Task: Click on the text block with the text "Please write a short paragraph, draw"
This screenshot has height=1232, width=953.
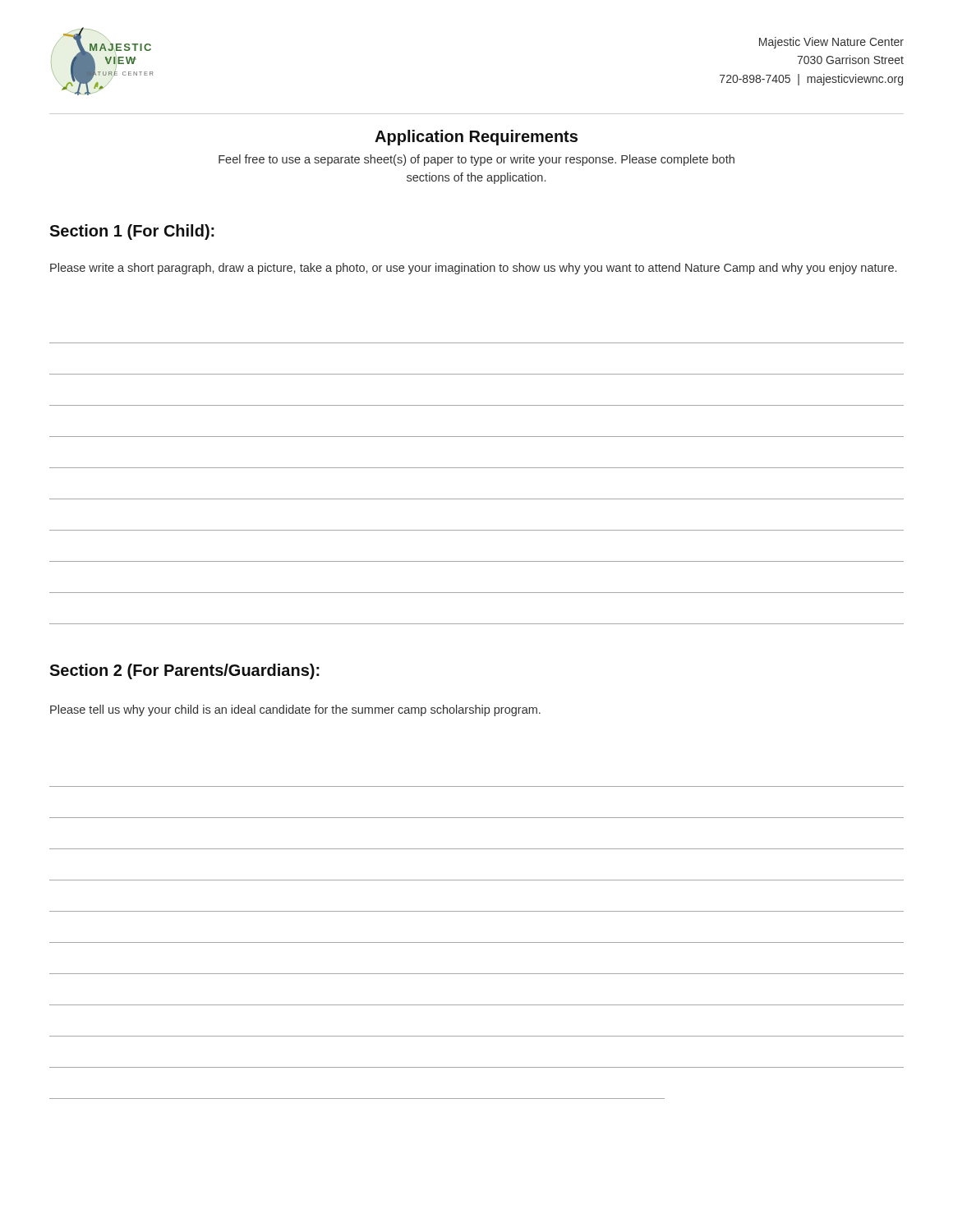Action: coord(473,268)
